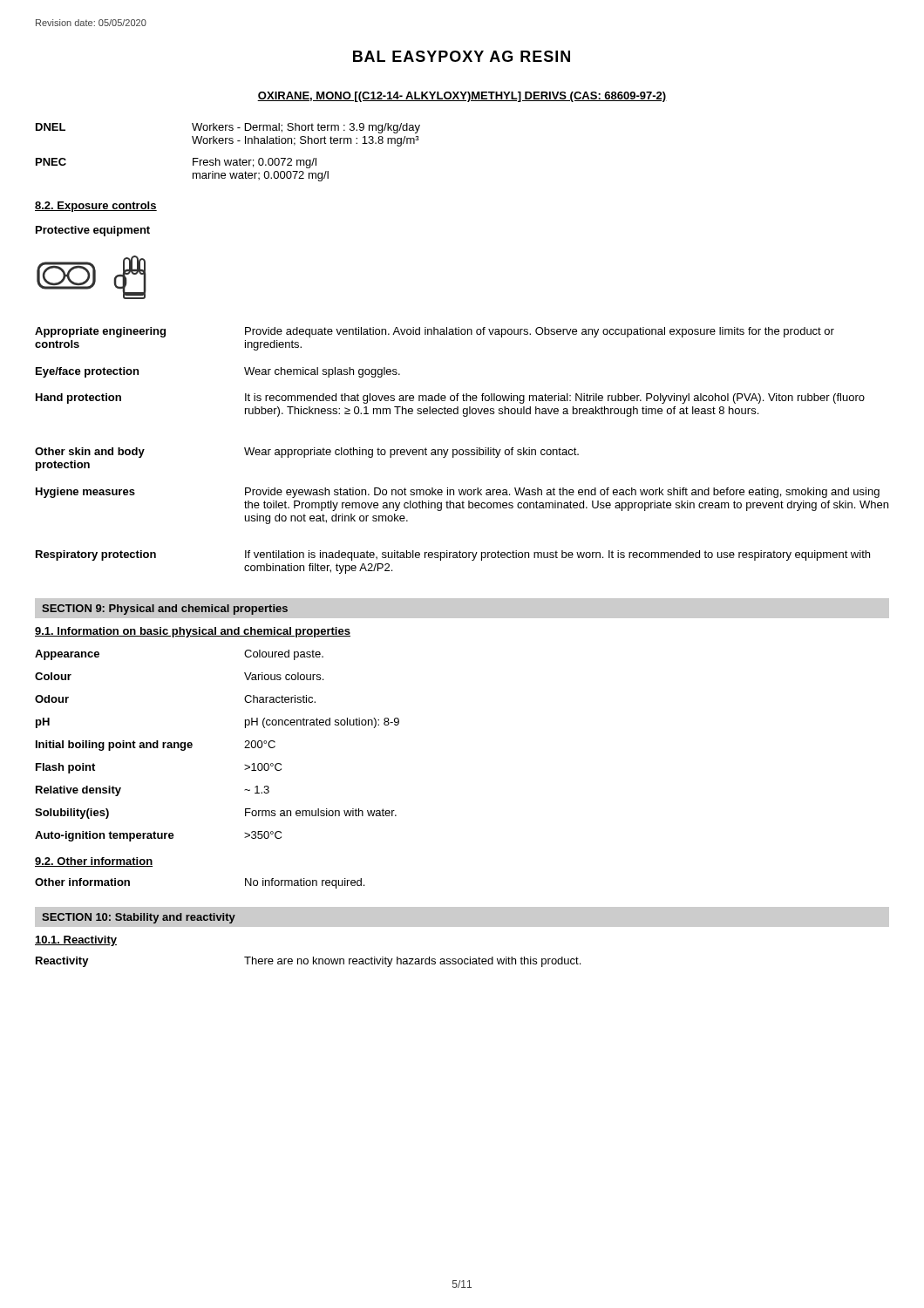Viewport: 924px width, 1308px height.
Task: Locate the text block that reads "PNEC Fresh water; 0.0072 mg/l"
Action: [182, 168]
